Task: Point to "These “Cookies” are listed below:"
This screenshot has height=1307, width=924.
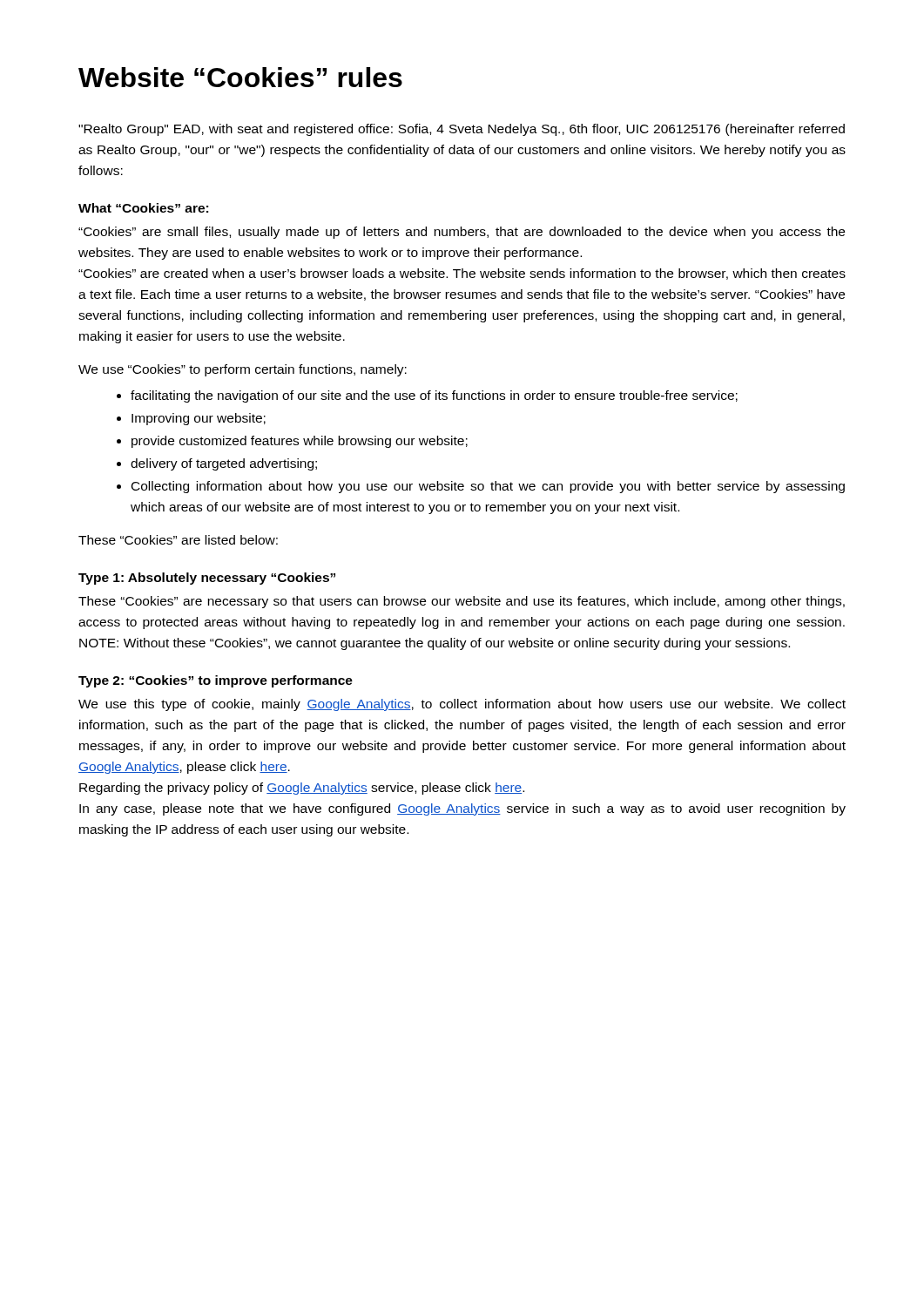Action: [x=179, y=540]
